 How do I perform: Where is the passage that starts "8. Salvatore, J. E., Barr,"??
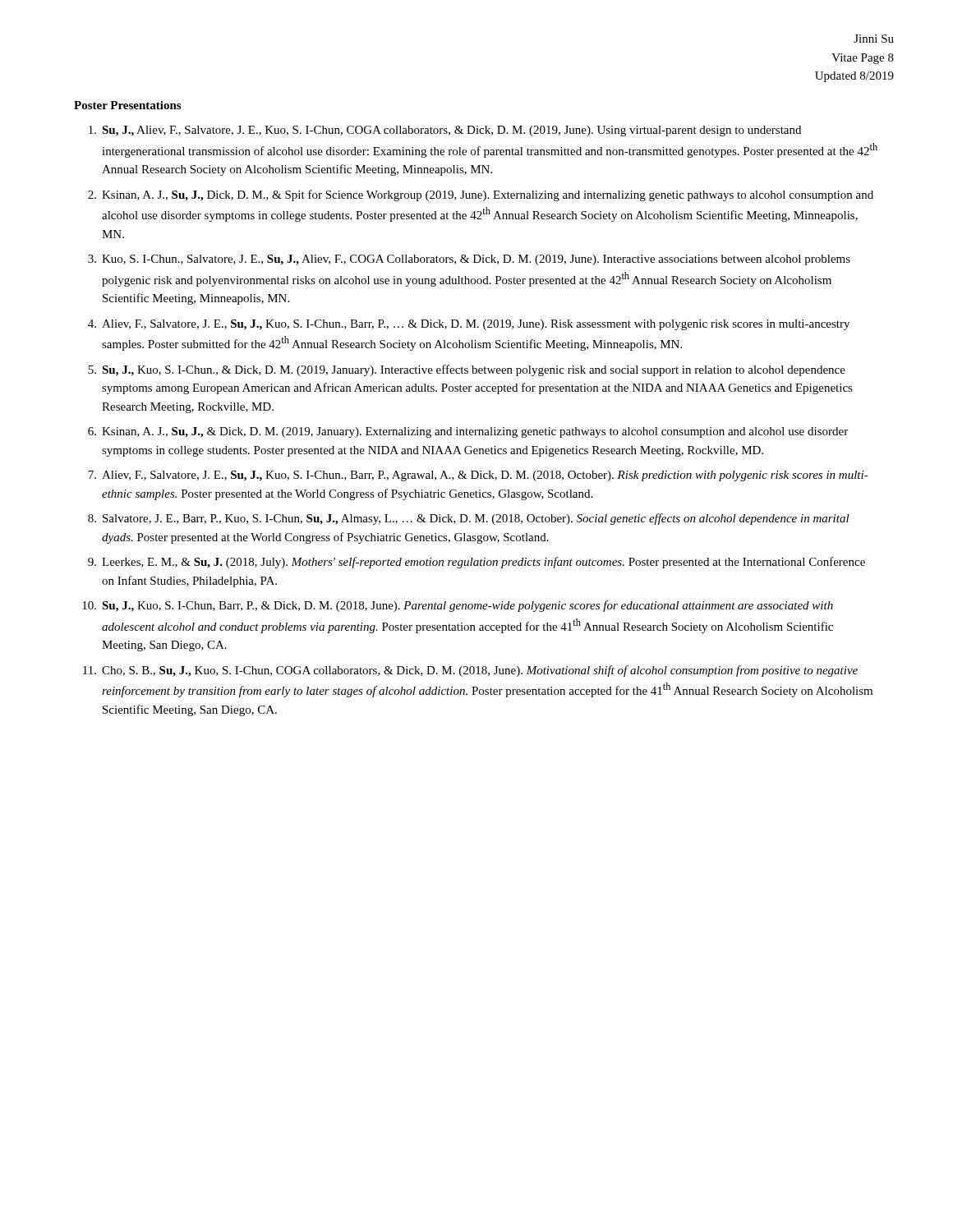(476, 528)
